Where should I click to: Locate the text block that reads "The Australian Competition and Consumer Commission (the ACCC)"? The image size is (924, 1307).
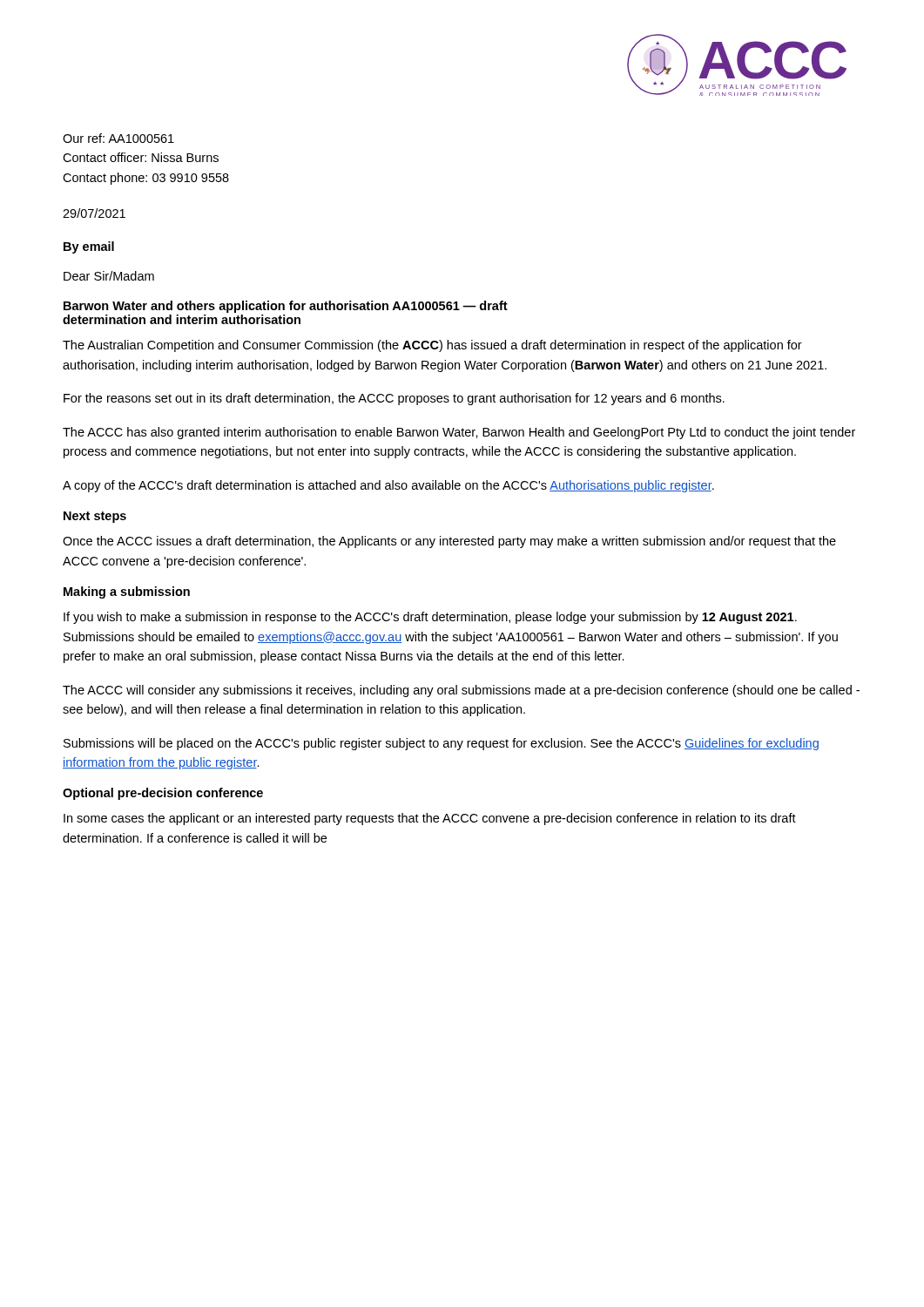[445, 355]
